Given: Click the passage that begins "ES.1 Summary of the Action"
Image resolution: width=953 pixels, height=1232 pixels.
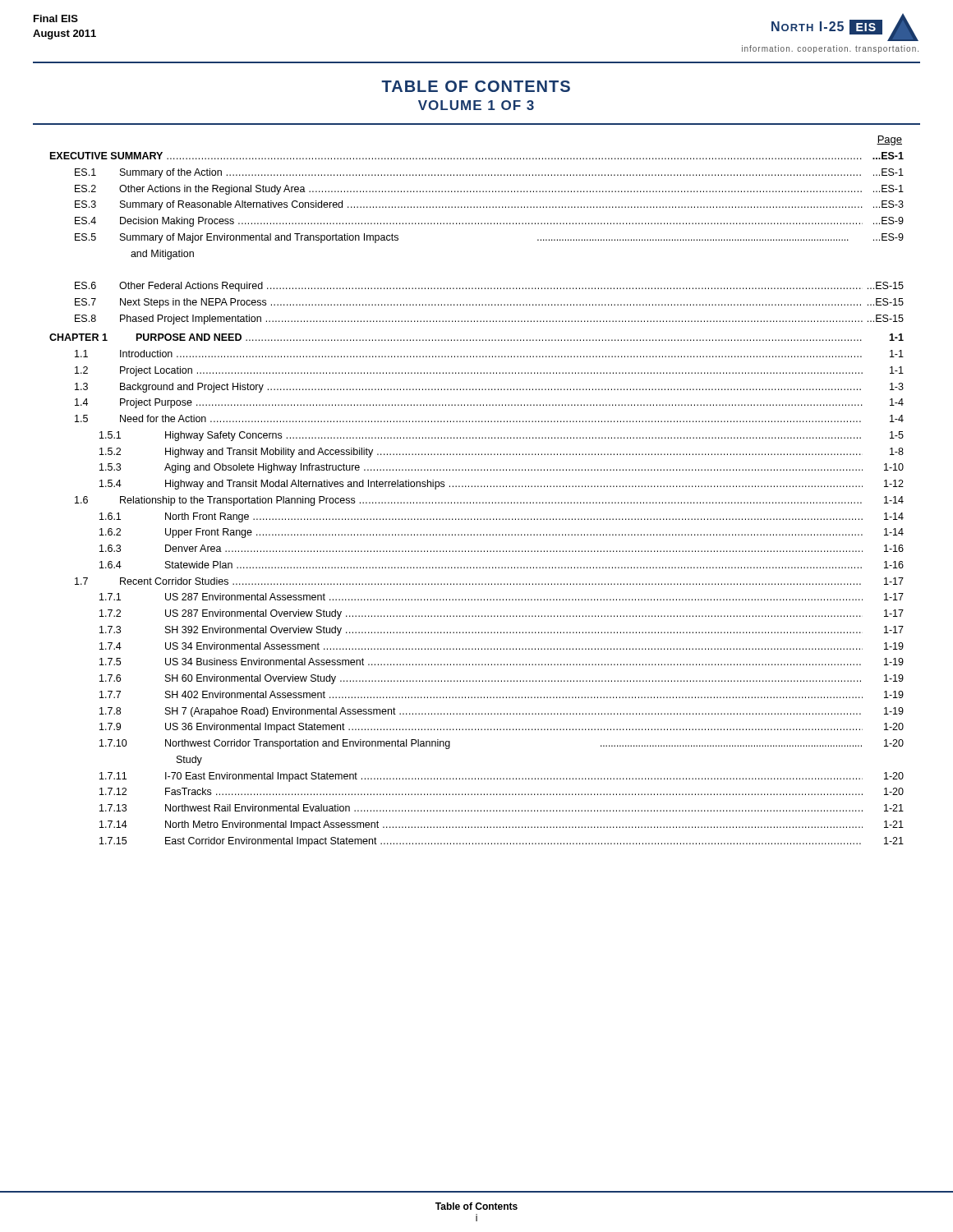Looking at the screenshot, I should point(476,173).
